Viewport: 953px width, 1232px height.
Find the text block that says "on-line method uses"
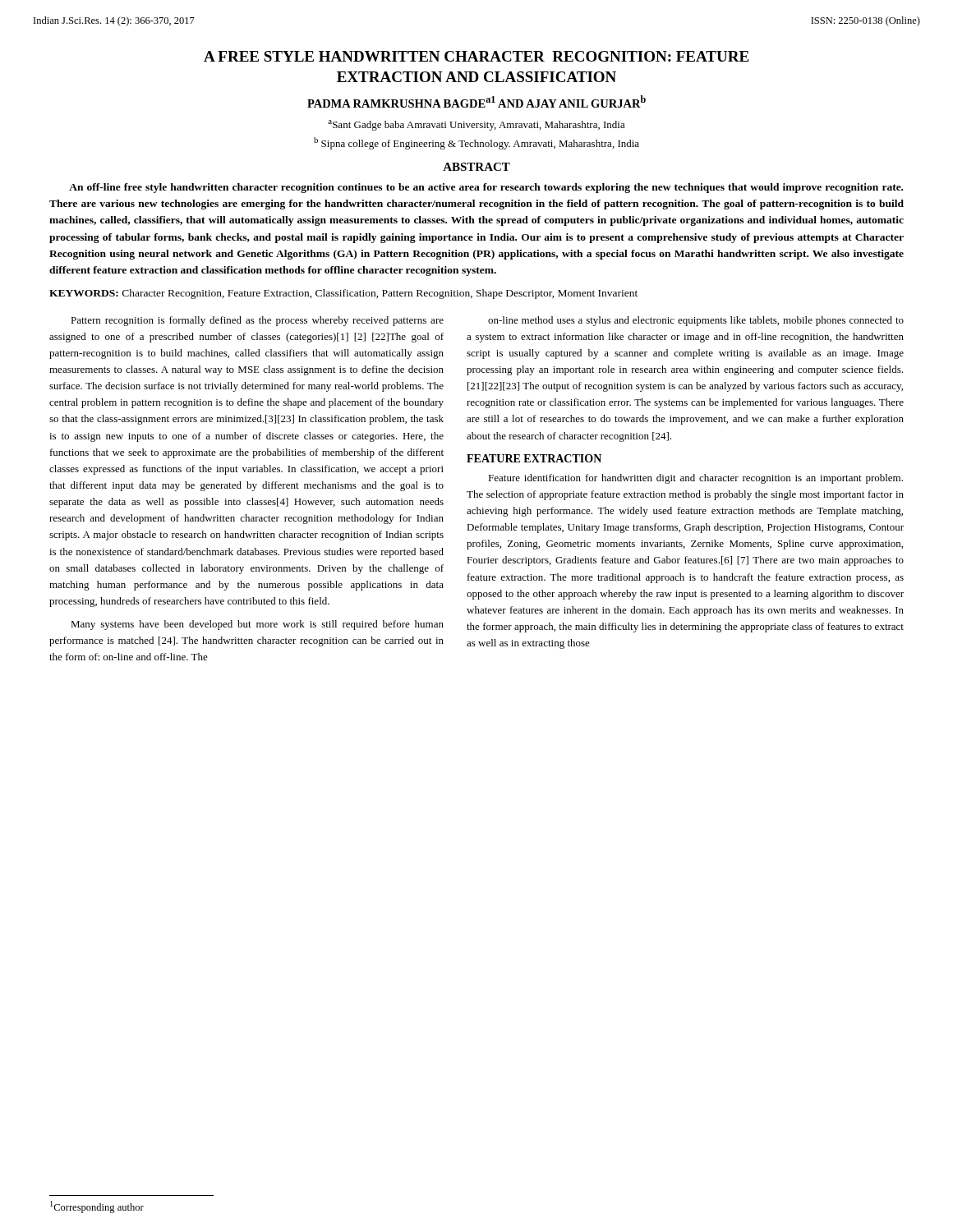click(685, 378)
